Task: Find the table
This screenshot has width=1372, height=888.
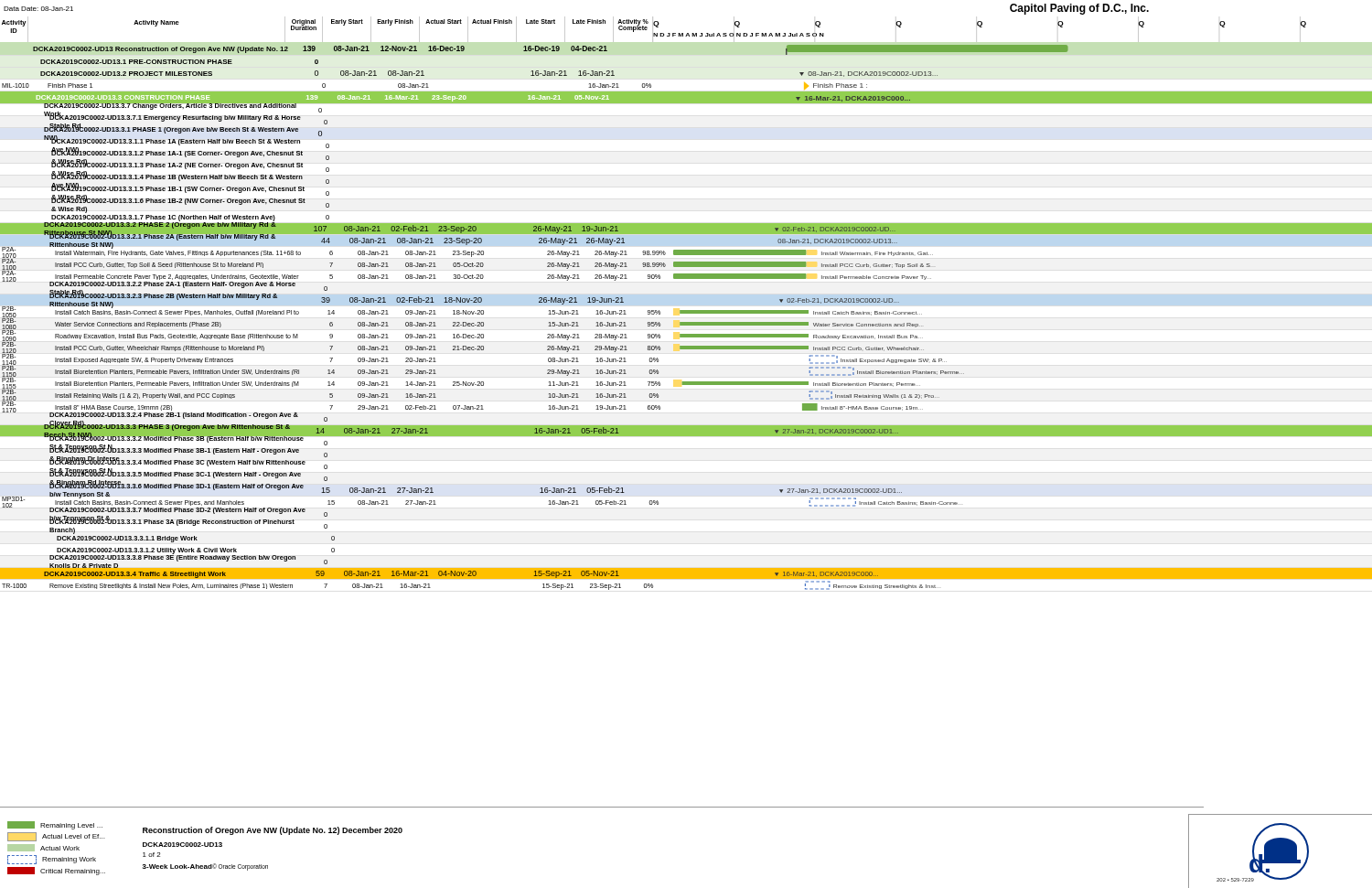Action: point(686,428)
